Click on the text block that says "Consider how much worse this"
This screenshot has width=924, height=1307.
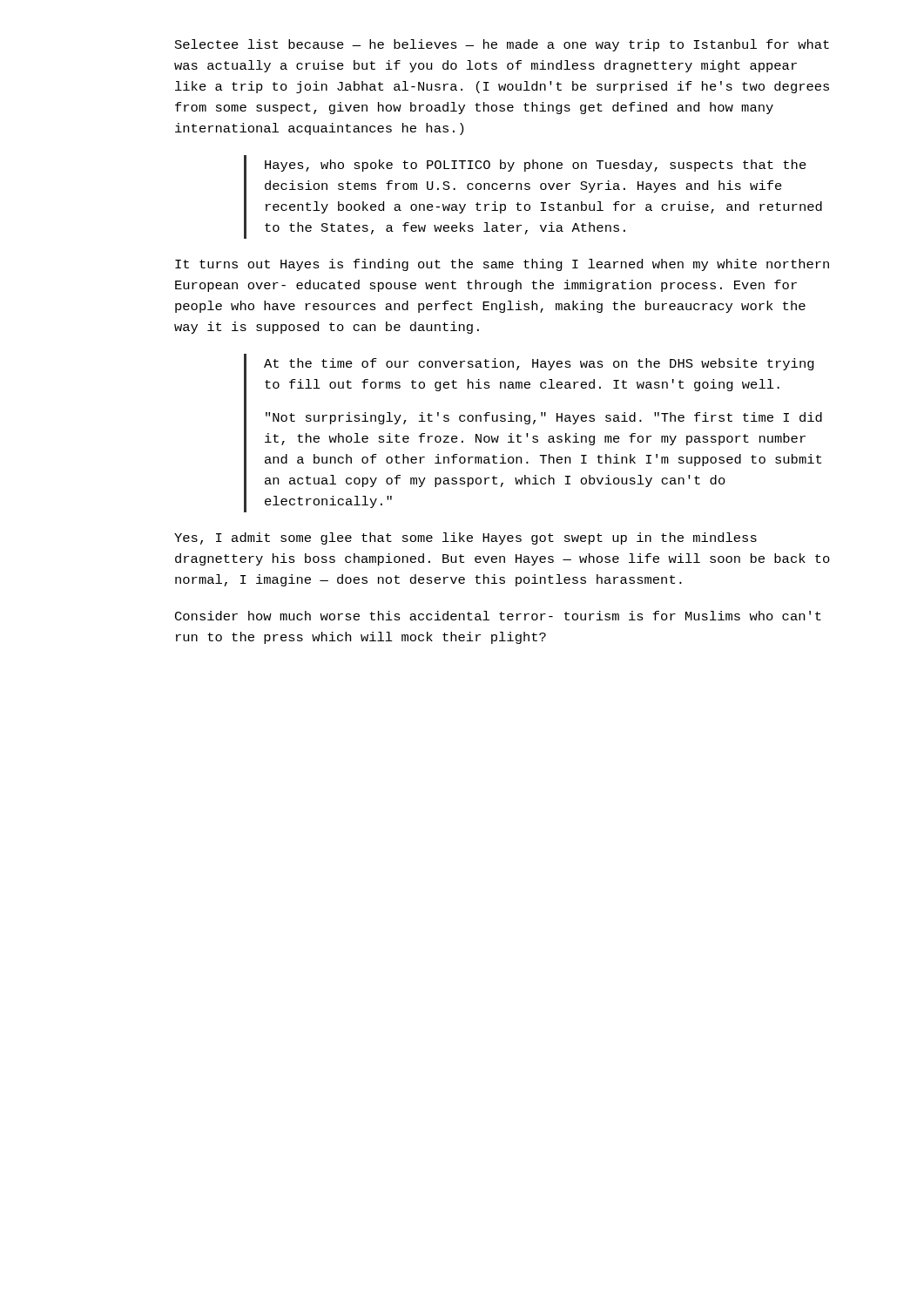(x=505, y=628)
